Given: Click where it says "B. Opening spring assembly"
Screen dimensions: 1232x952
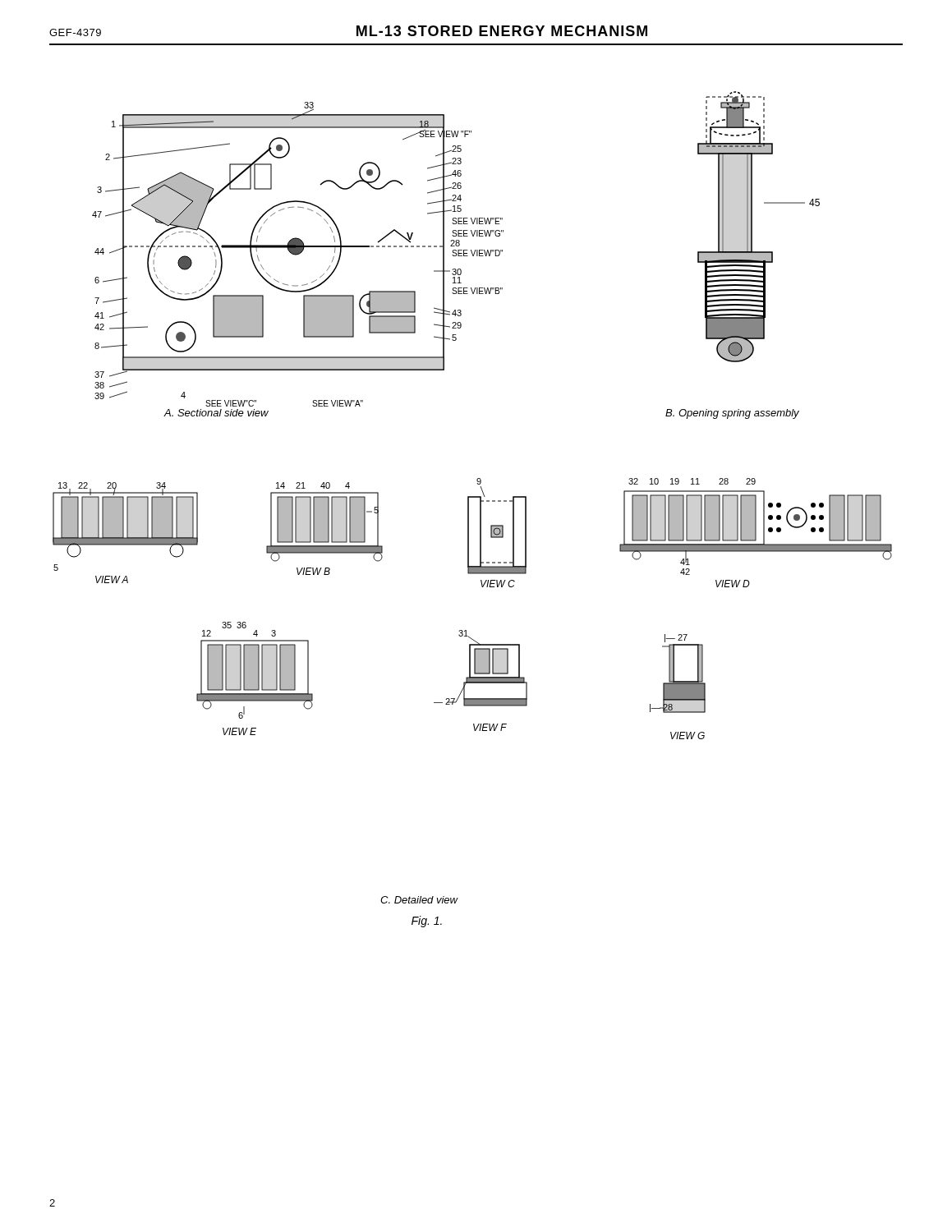Looking at the screenshot, I should coord(732,413).
